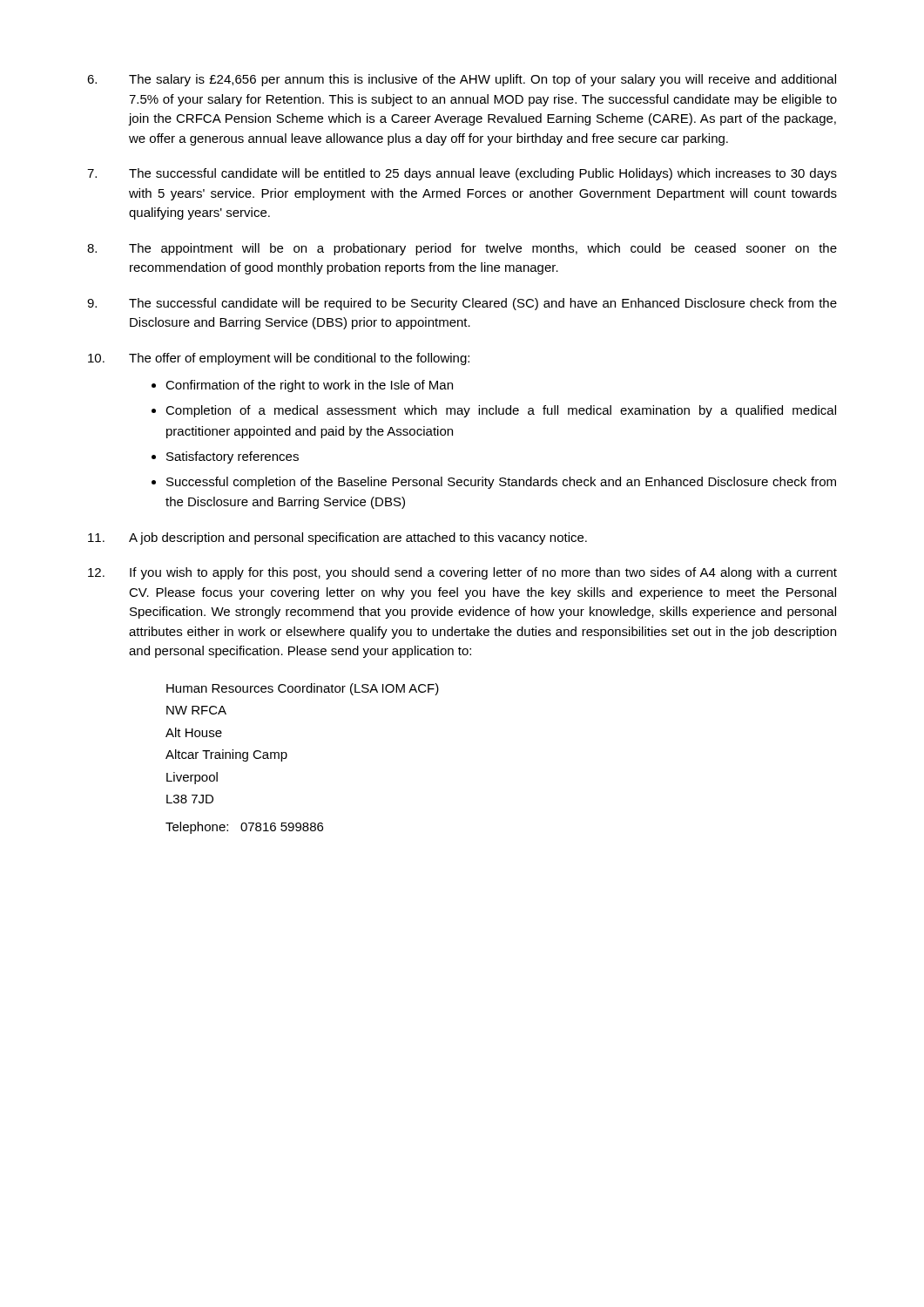Select the text block containing "Human Resources Coordinator (LSA IOM ACF) NW"
Image resolution: width=924 pixels, height=1307 pixels.
tap(303, 689)
